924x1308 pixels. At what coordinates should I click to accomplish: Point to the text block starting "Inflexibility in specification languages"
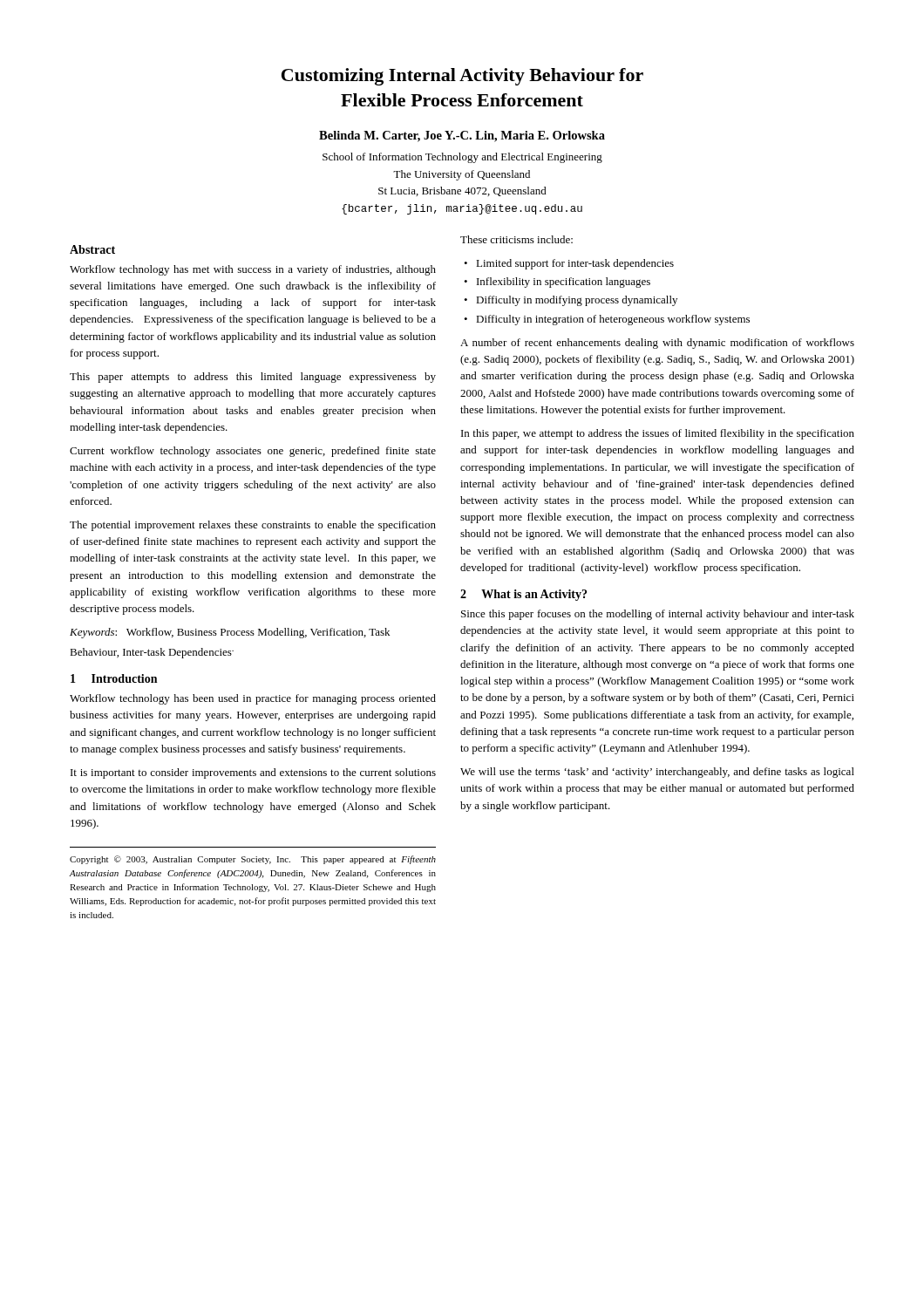click(563, 281)
